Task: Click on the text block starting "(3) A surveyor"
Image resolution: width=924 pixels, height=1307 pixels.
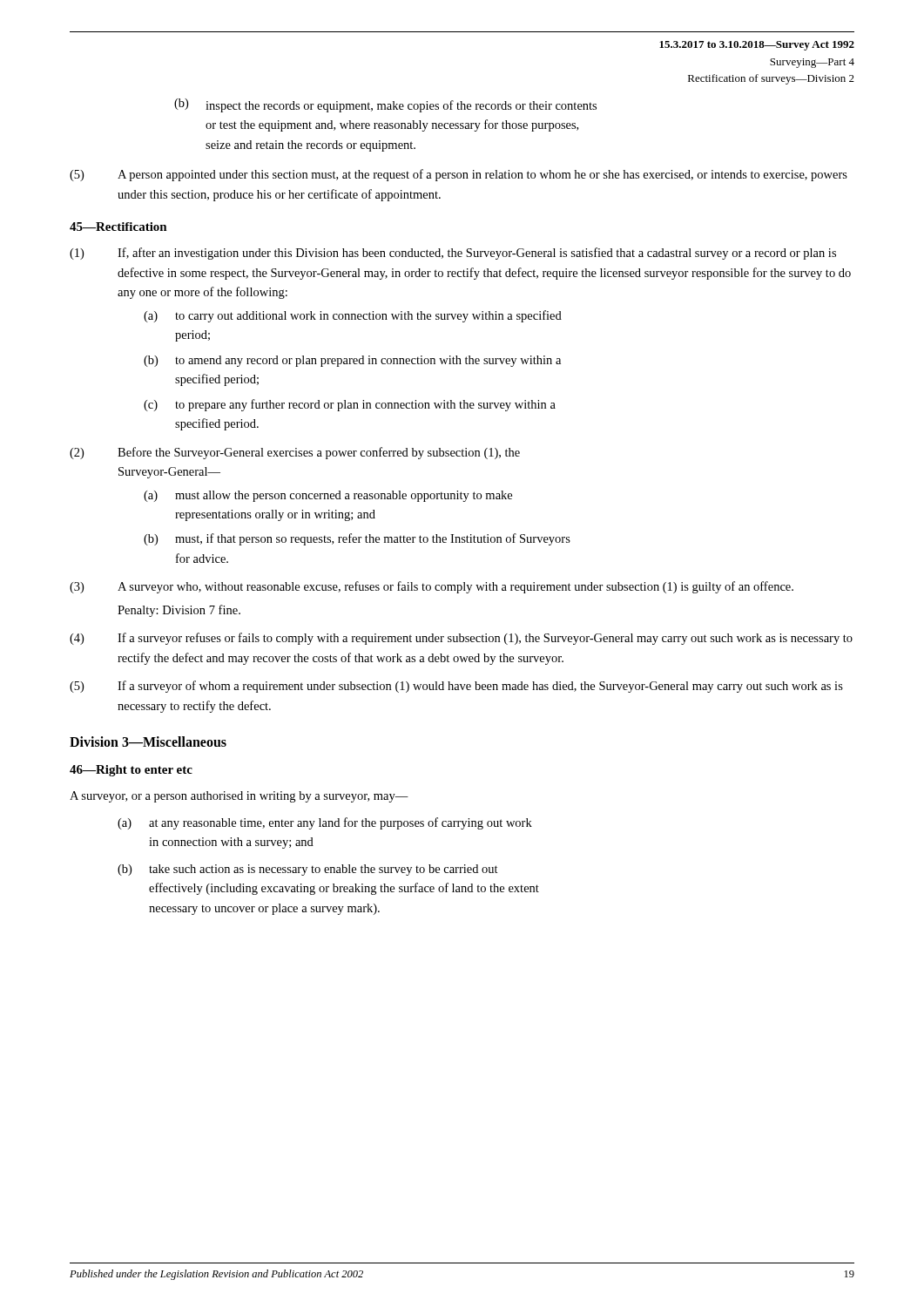Action: point(462,587)
